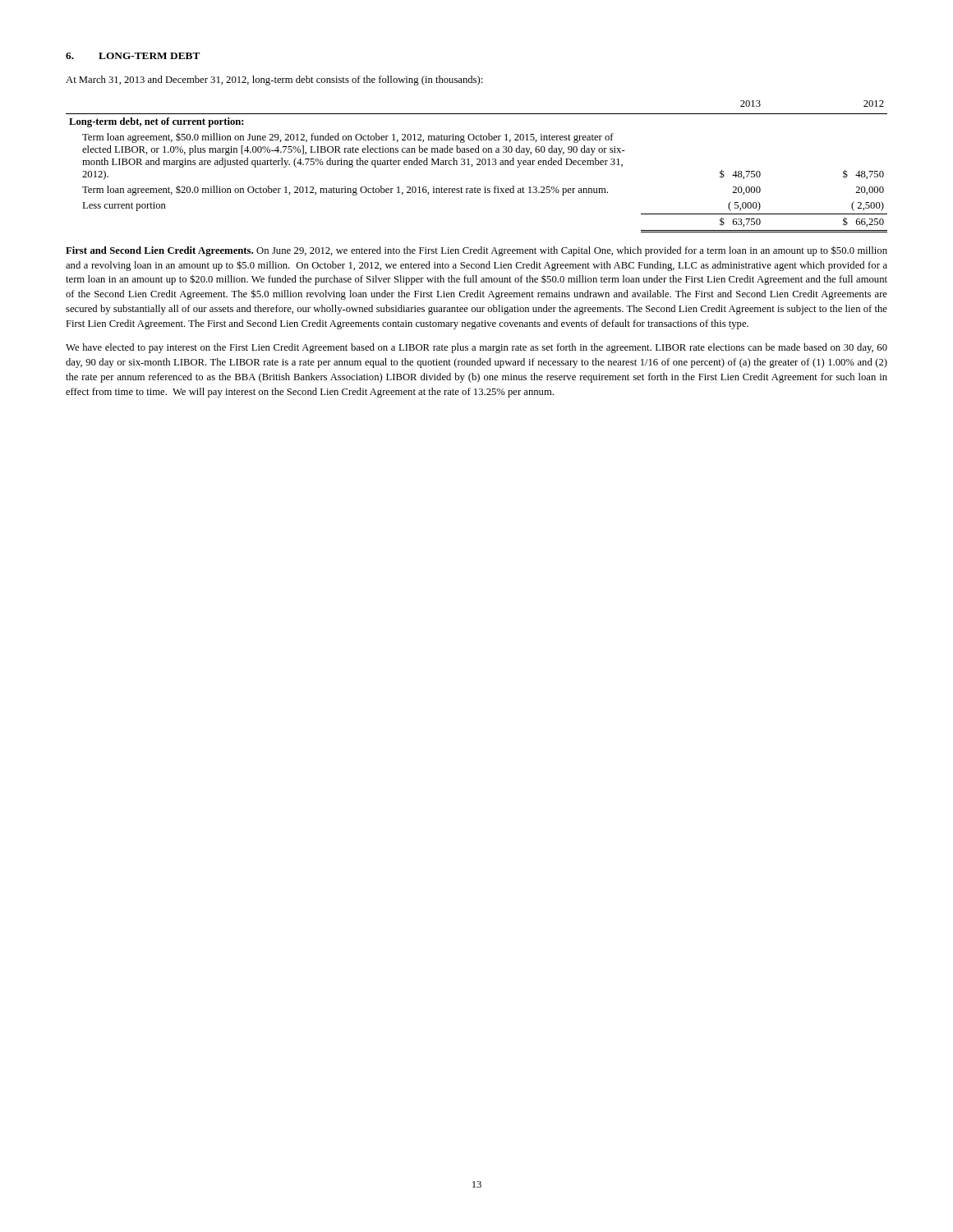Point to the region starting "At March 31,"
This screenshot has height=1232, width=953.
pyautogui.click(x=275, y=80)
